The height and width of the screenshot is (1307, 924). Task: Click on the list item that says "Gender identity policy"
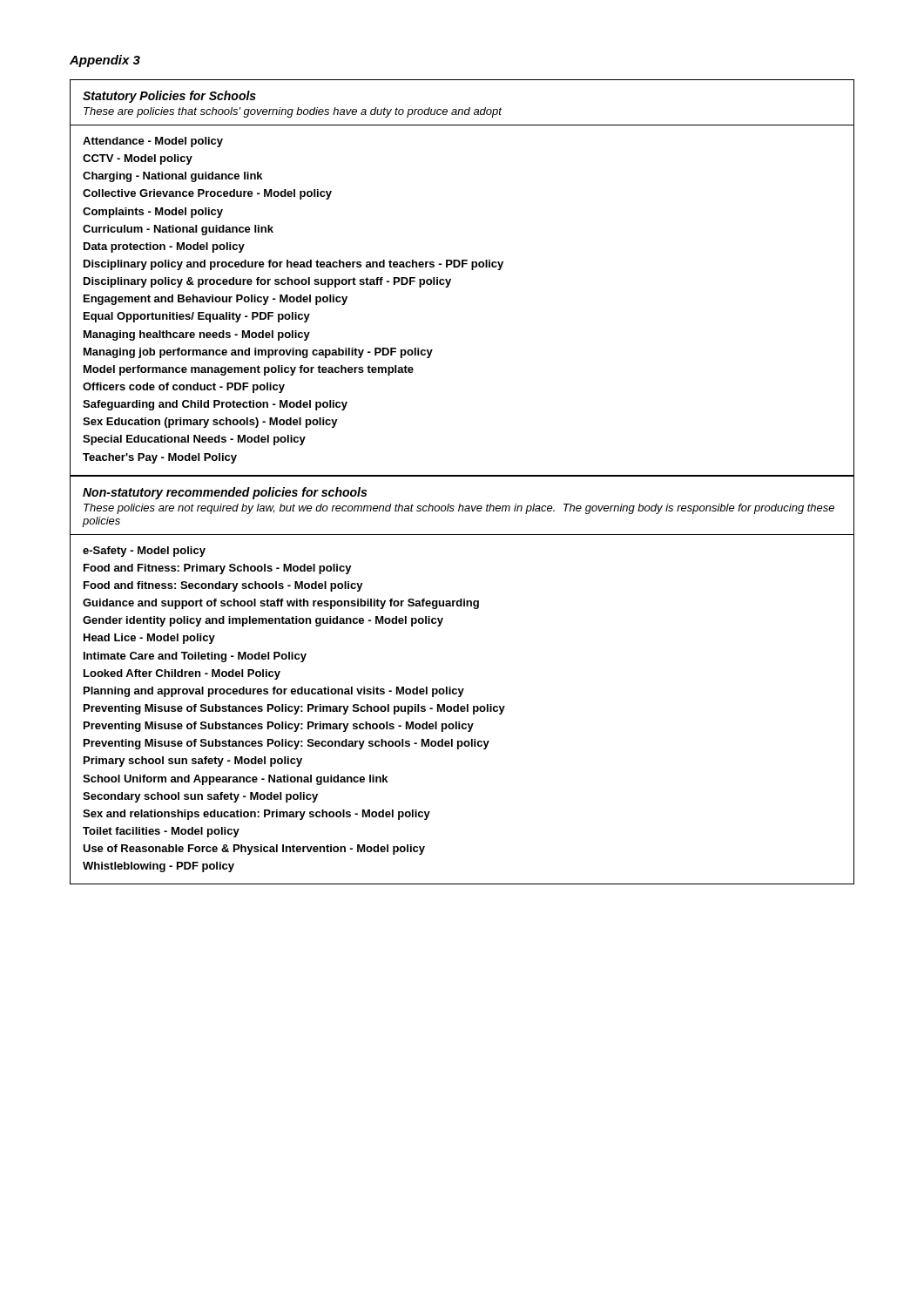coord(263,620)
